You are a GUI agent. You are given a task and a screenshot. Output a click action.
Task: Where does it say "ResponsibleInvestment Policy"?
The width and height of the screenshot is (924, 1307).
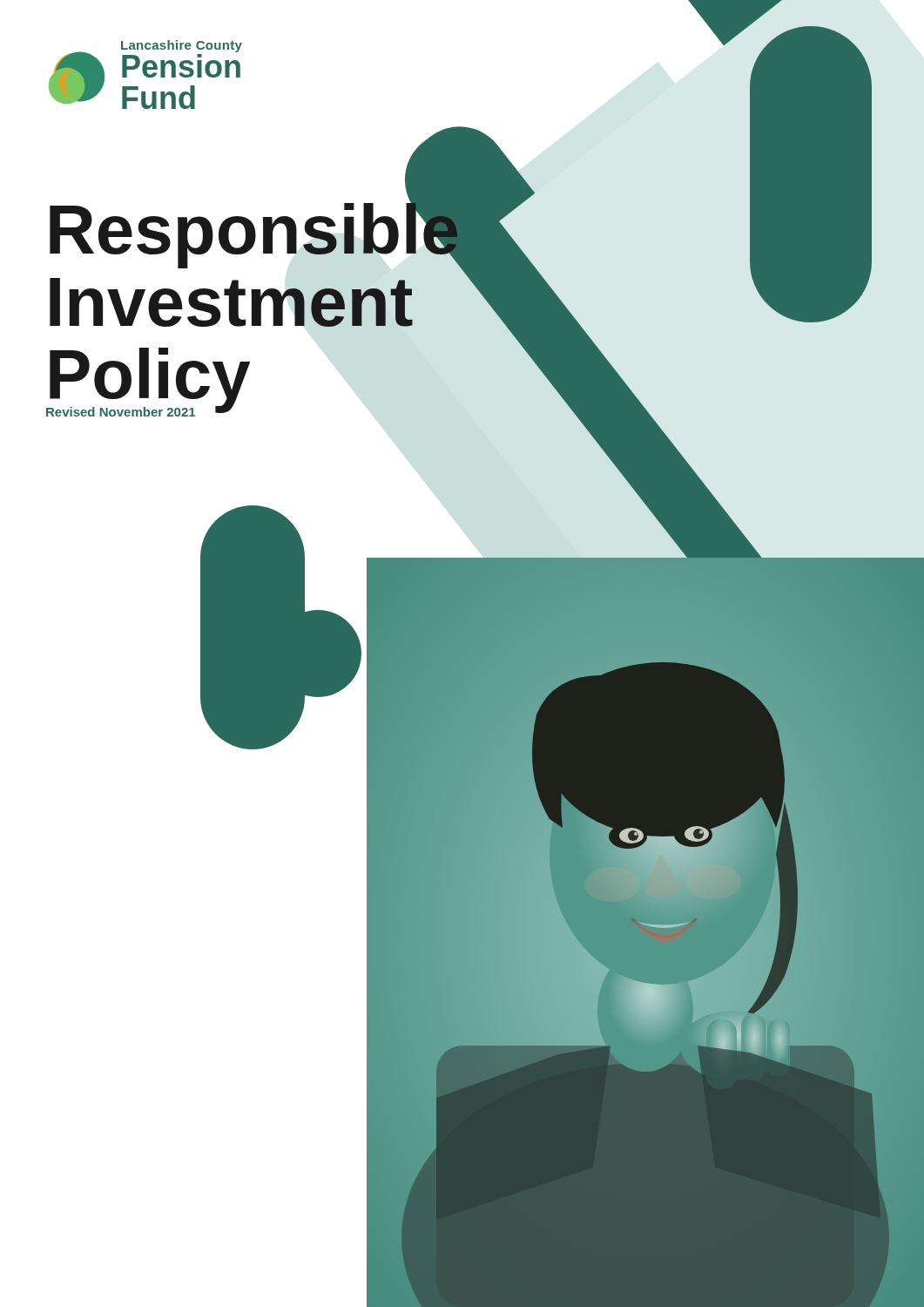pyautogui.click(x=289, y=302)
